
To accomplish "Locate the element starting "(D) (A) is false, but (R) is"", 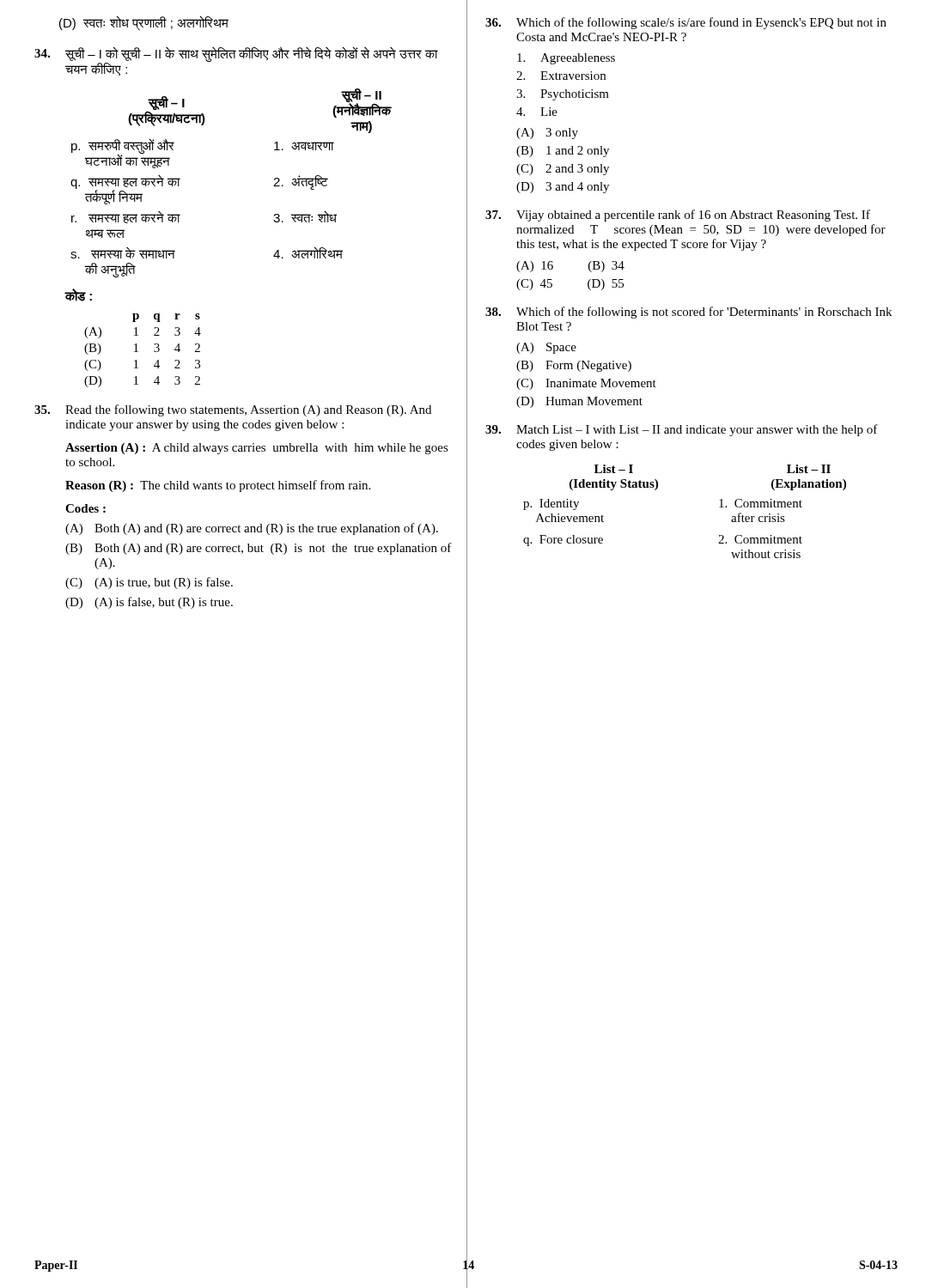I will [149, 602].
